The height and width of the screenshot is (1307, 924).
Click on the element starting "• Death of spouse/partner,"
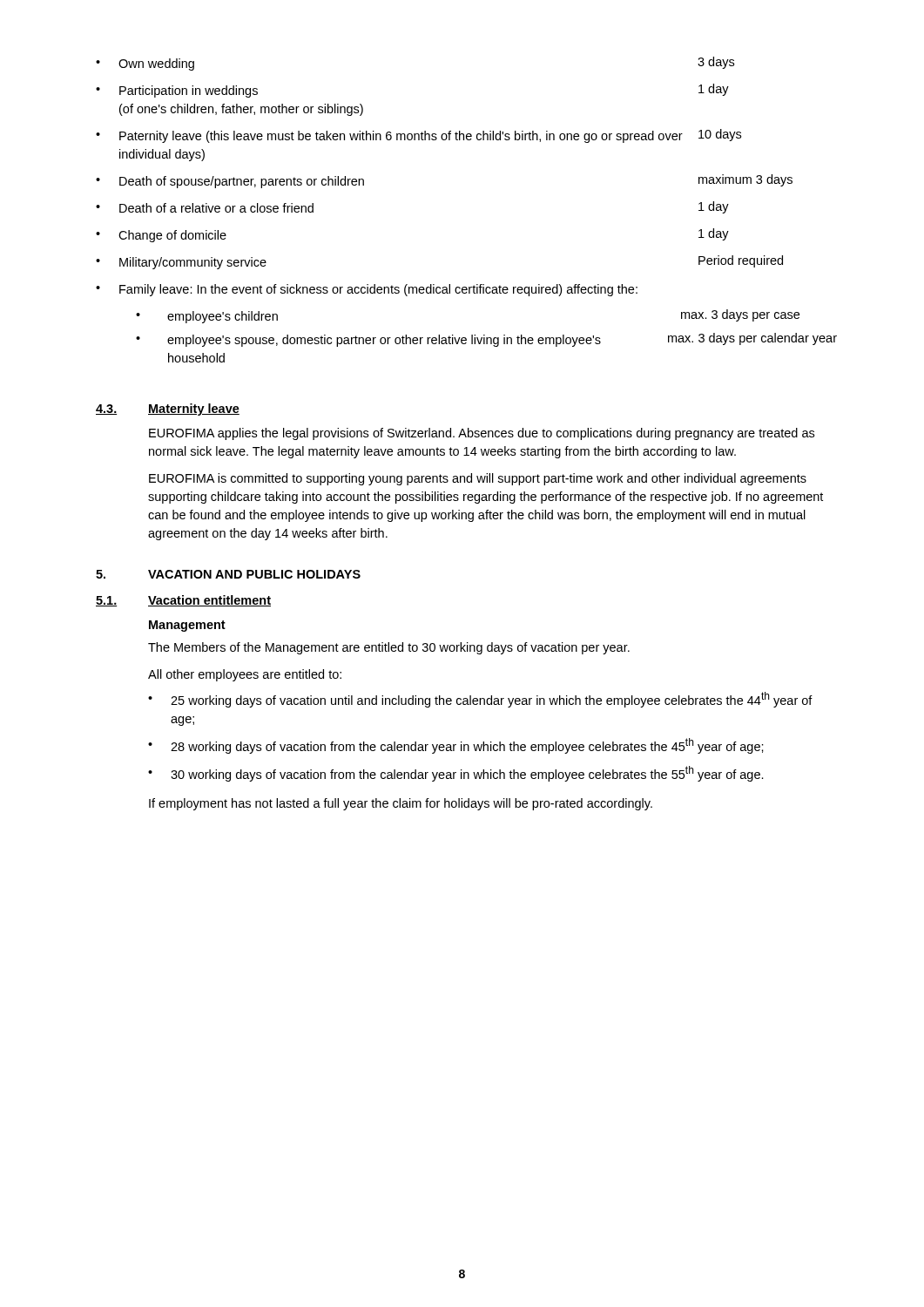tap(246, 182)
